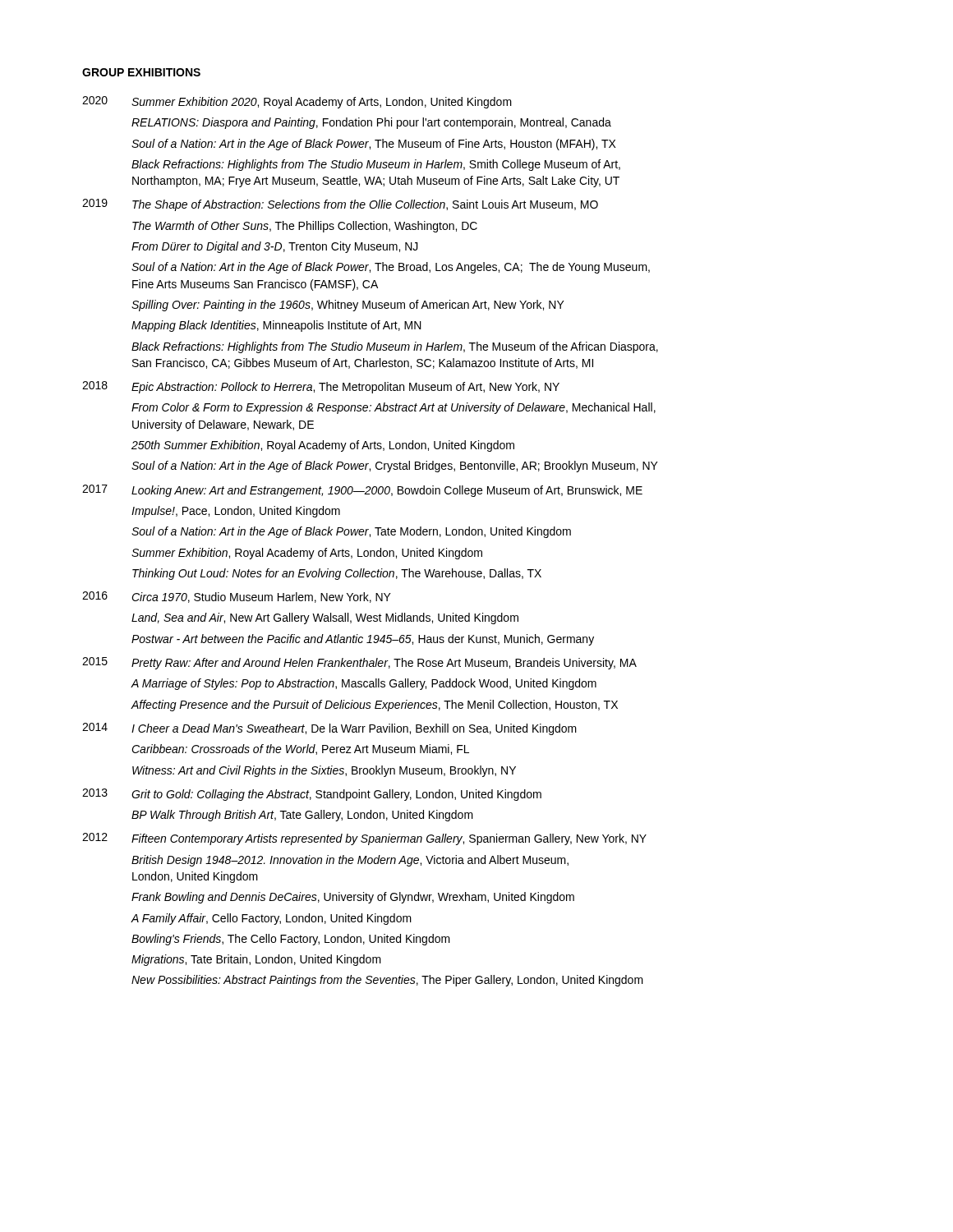Where is the passage that starts "2014 I Cheer"?
Viewport: 953px width, 1232px height.
click(x=476, y=751)
